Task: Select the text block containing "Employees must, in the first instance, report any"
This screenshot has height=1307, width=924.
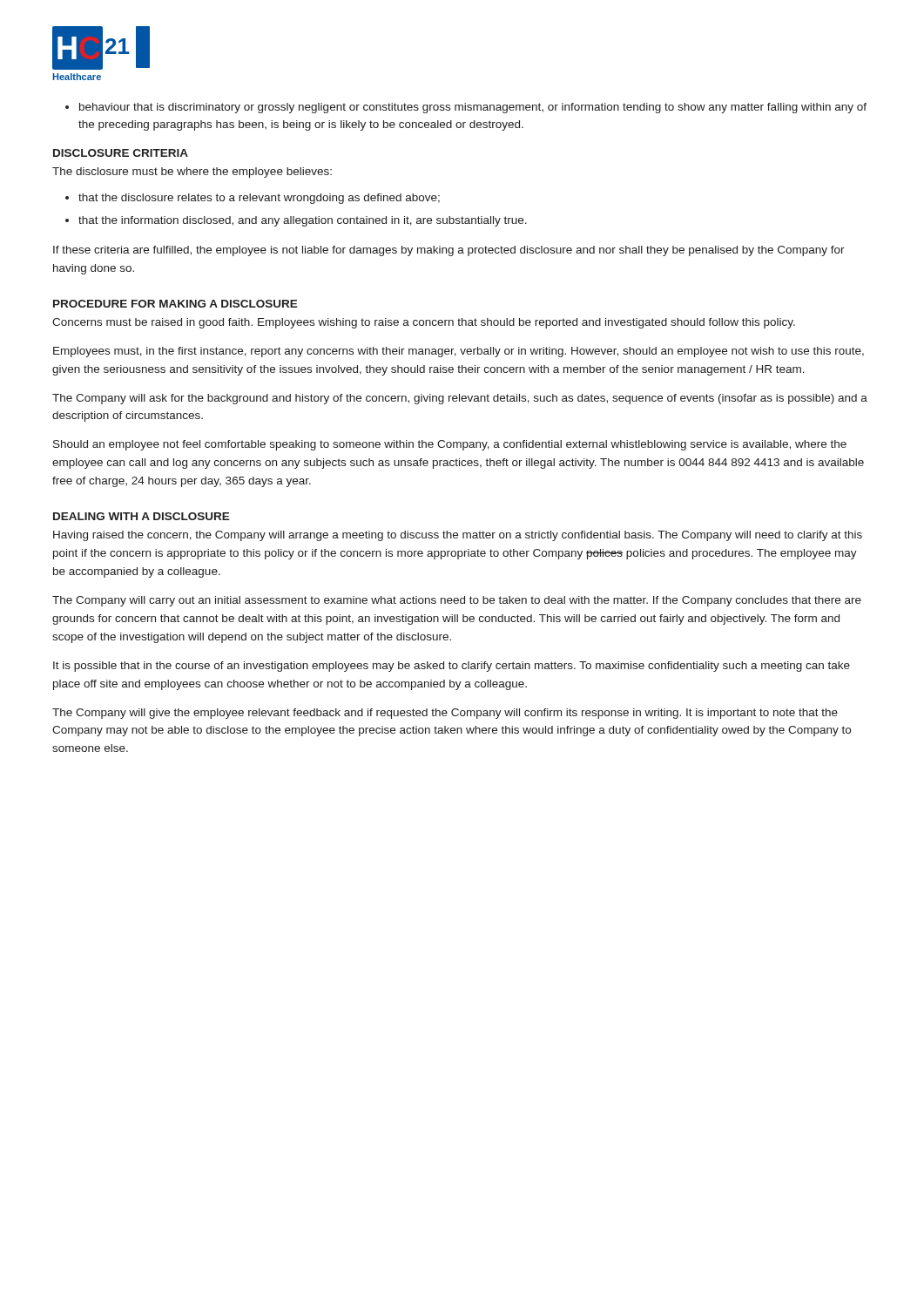Action: (x=458, y=360)
